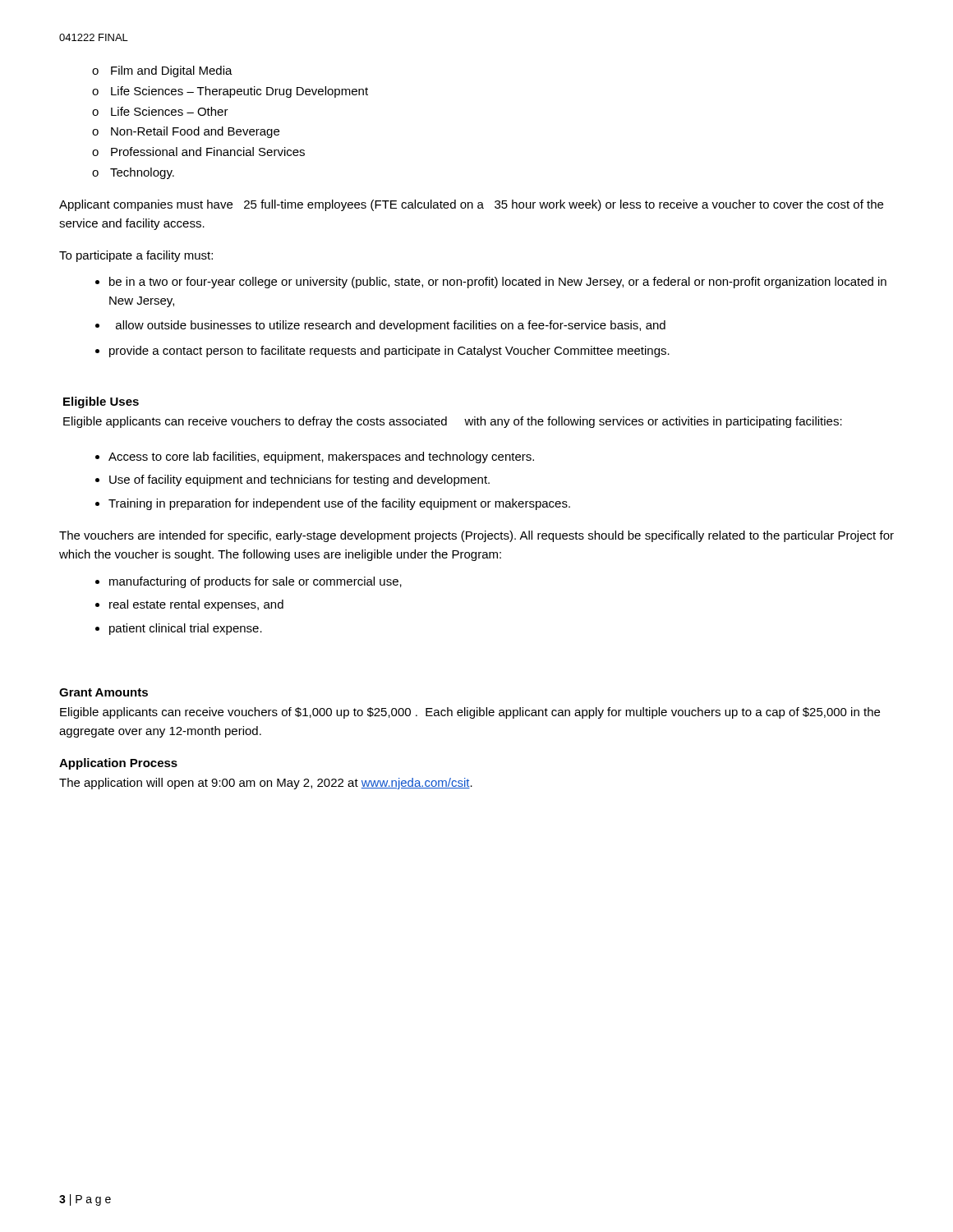Click where it says "Eligible Uses"
This screenshot has width=953, height=1232.
coord(101,401)
